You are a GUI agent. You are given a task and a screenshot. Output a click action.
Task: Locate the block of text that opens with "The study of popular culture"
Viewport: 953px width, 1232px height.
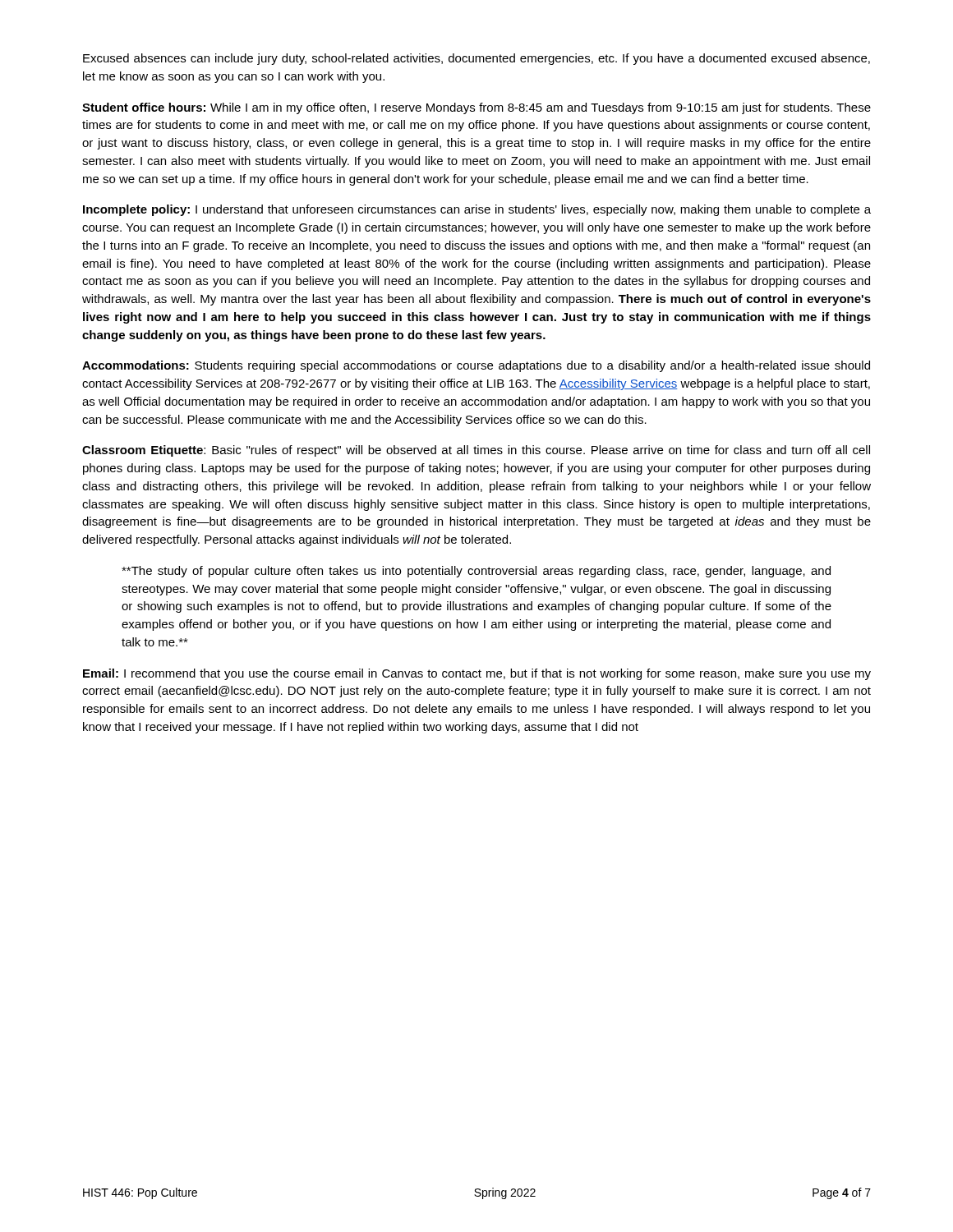pyautogui.click(x=476, y=606)
